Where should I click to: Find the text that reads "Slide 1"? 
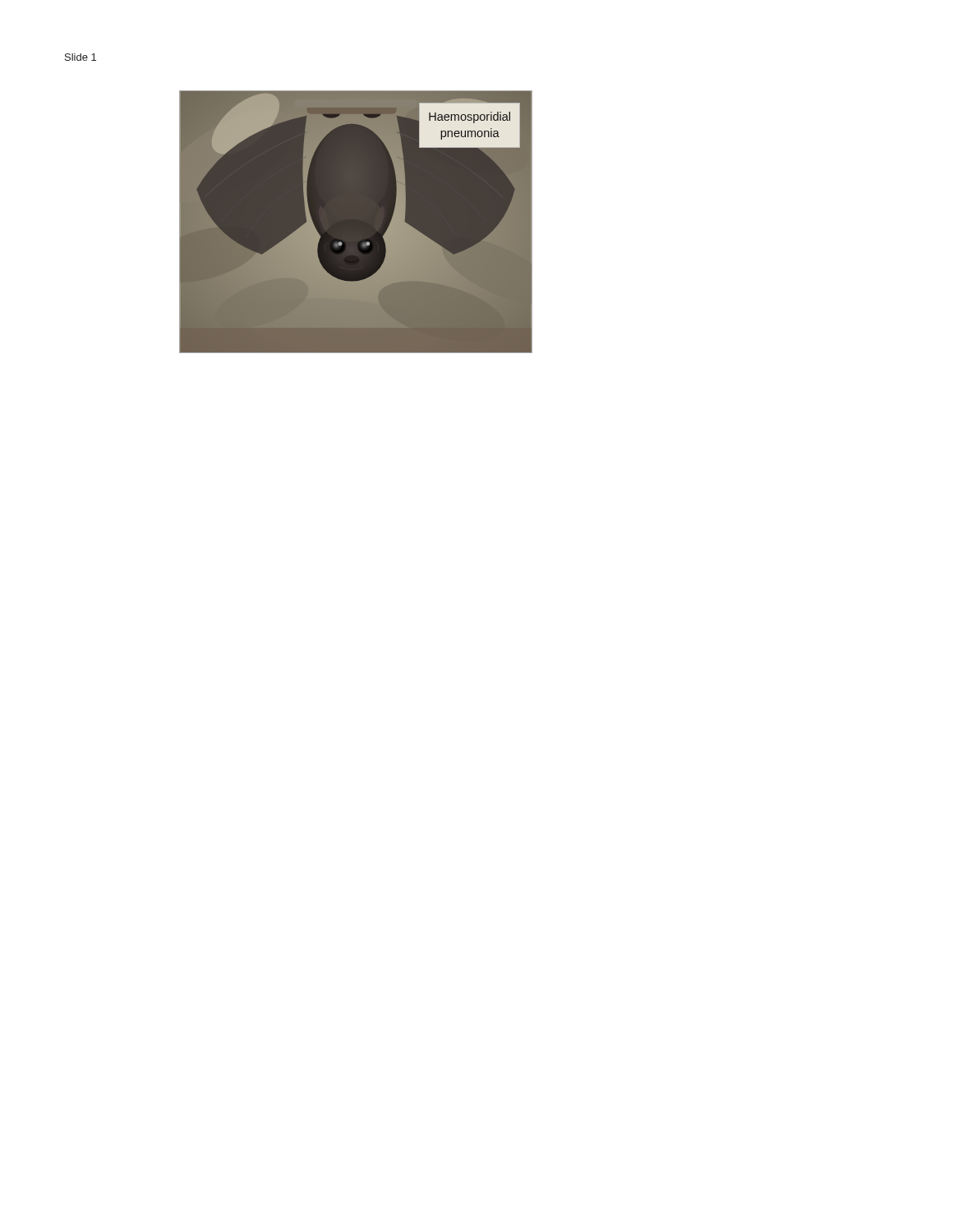coord(80,57)
